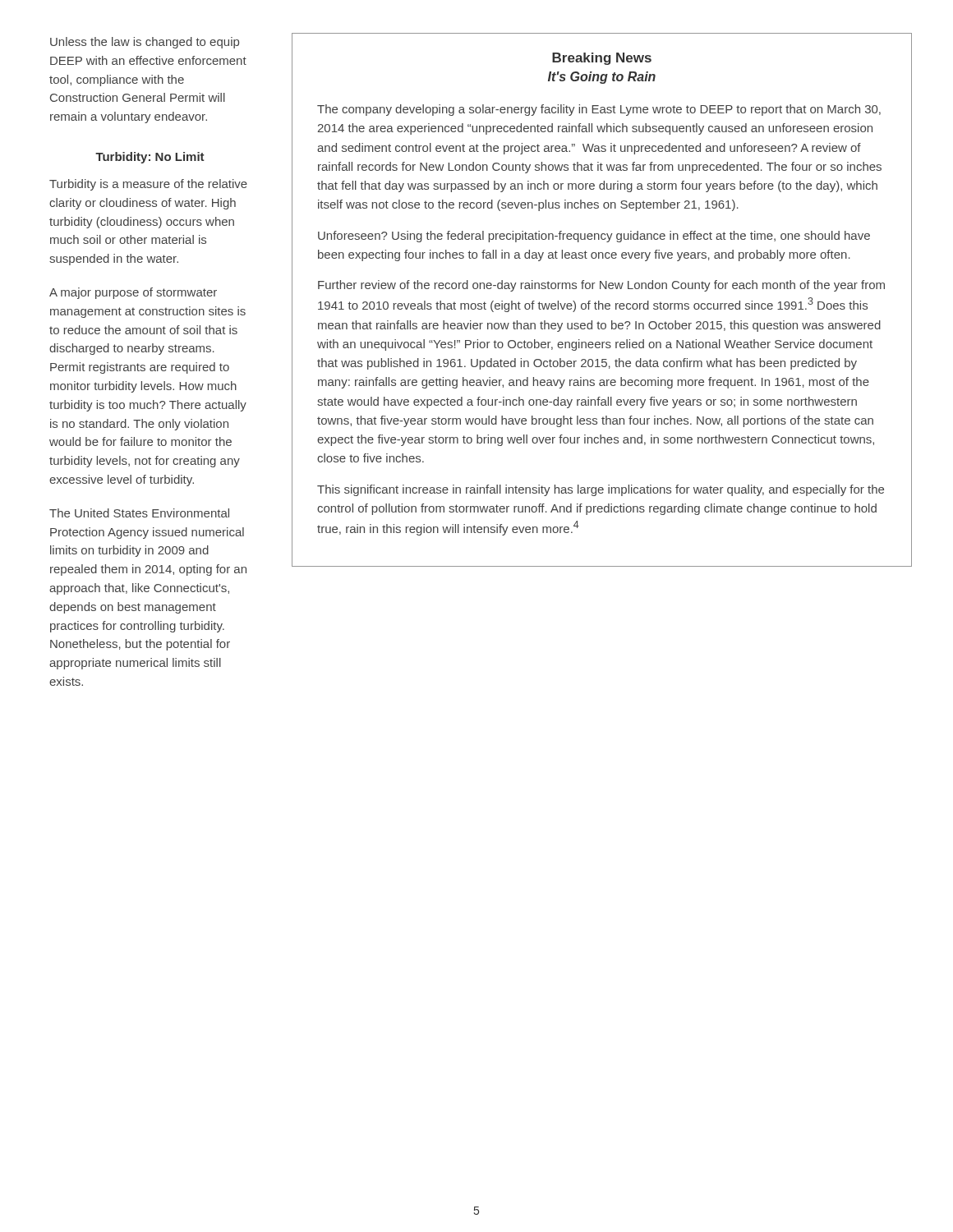Find the block on this page that starts "Unless the law is"
Screen dimensions: 1232x953
(x=148, y=79)
